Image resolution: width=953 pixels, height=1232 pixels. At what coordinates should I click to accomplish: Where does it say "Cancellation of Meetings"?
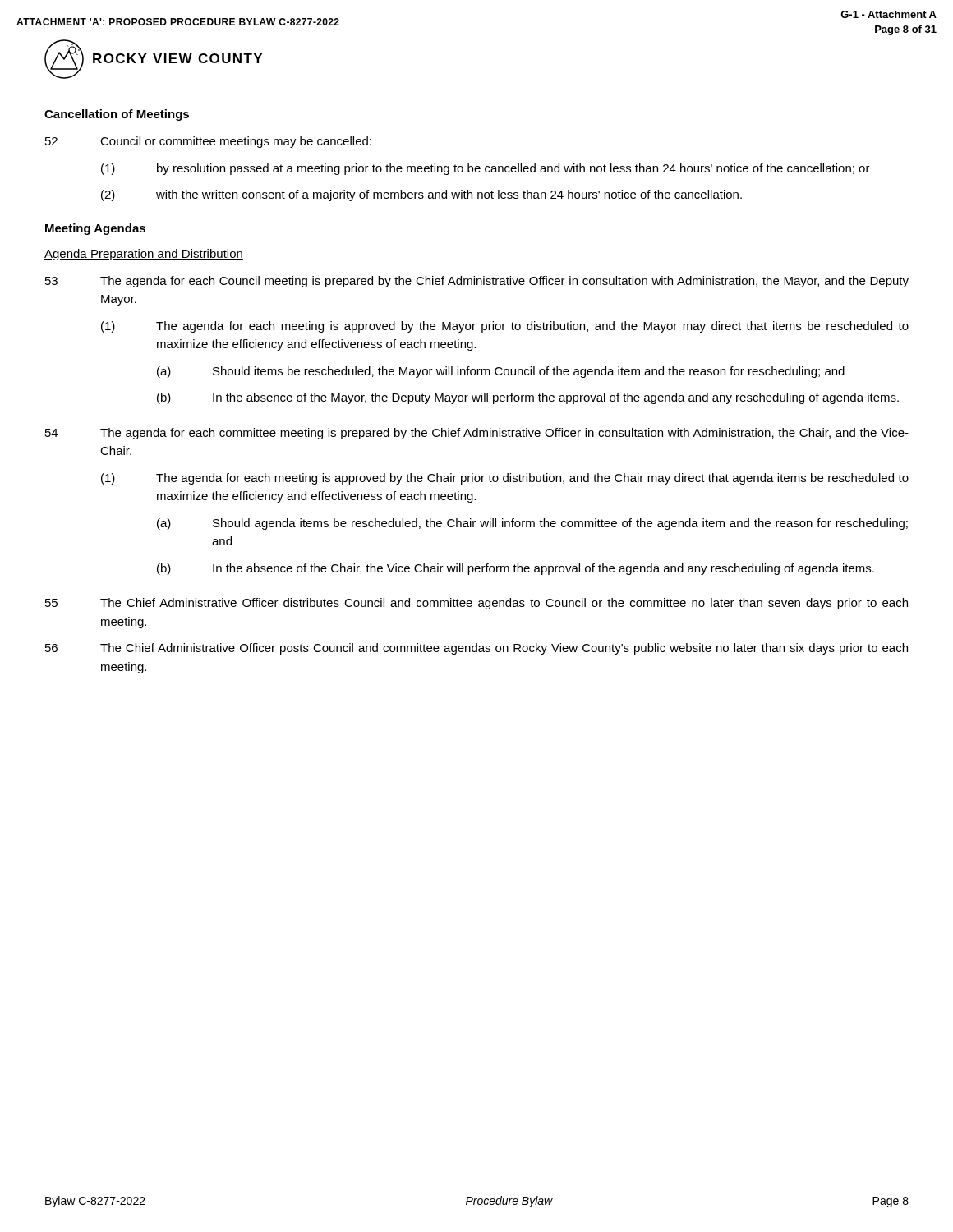(x=117, y=114)
